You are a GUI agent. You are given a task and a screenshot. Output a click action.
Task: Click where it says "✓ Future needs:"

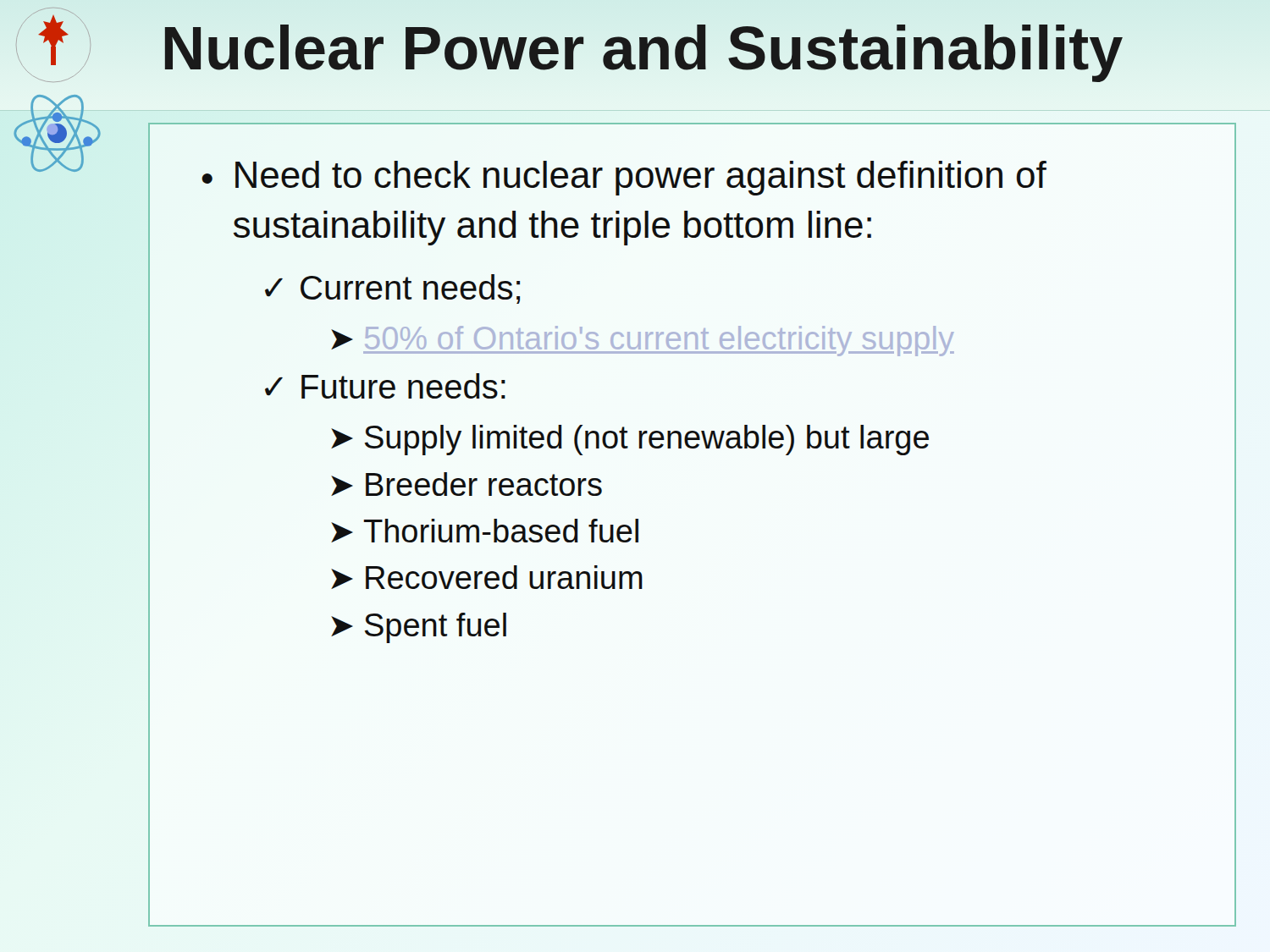(384, 387)
